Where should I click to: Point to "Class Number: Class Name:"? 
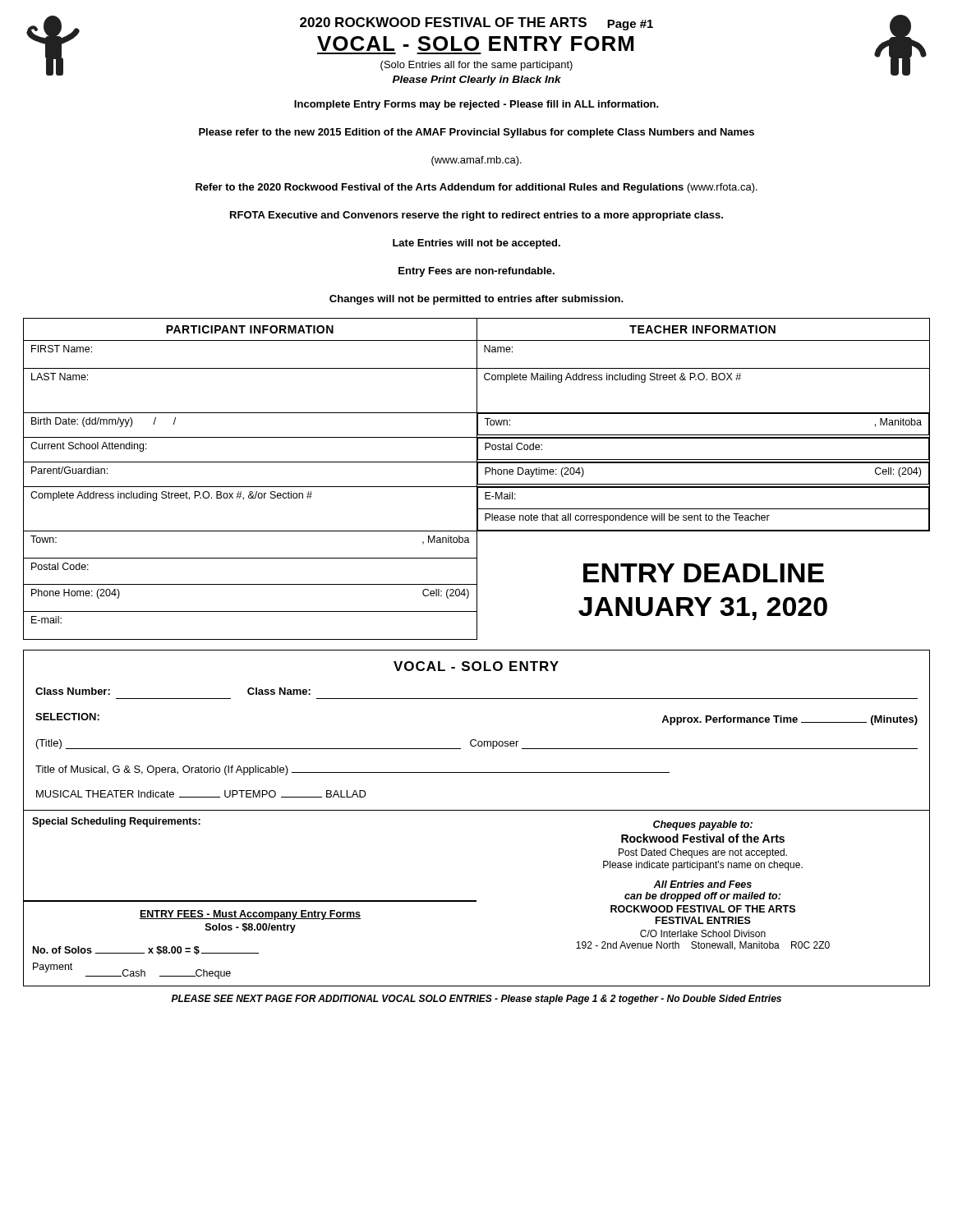tap(476, 692)
